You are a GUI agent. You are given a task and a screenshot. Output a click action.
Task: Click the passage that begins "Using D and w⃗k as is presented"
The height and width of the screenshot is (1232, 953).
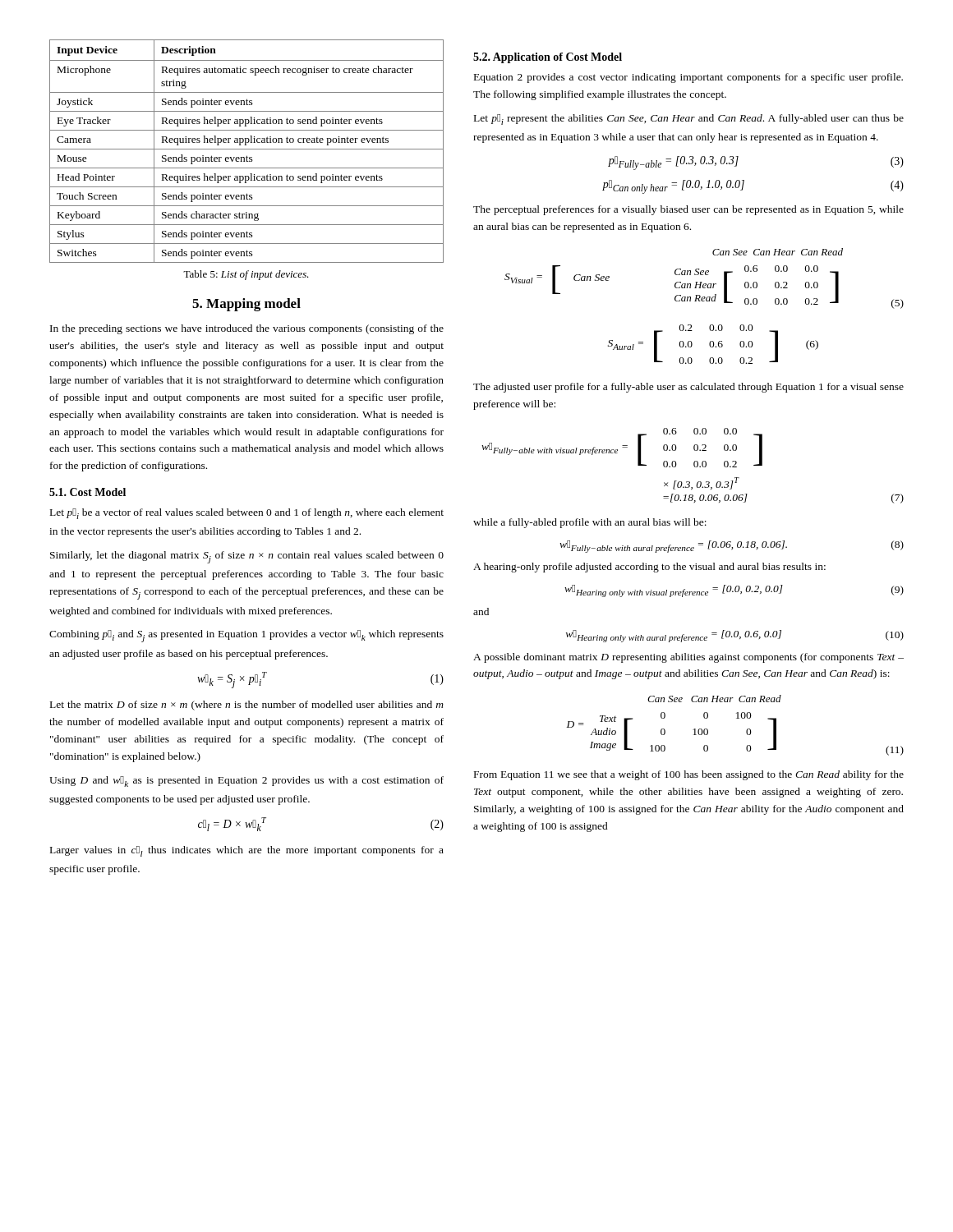pyautogui.click(x=246, y=789)
